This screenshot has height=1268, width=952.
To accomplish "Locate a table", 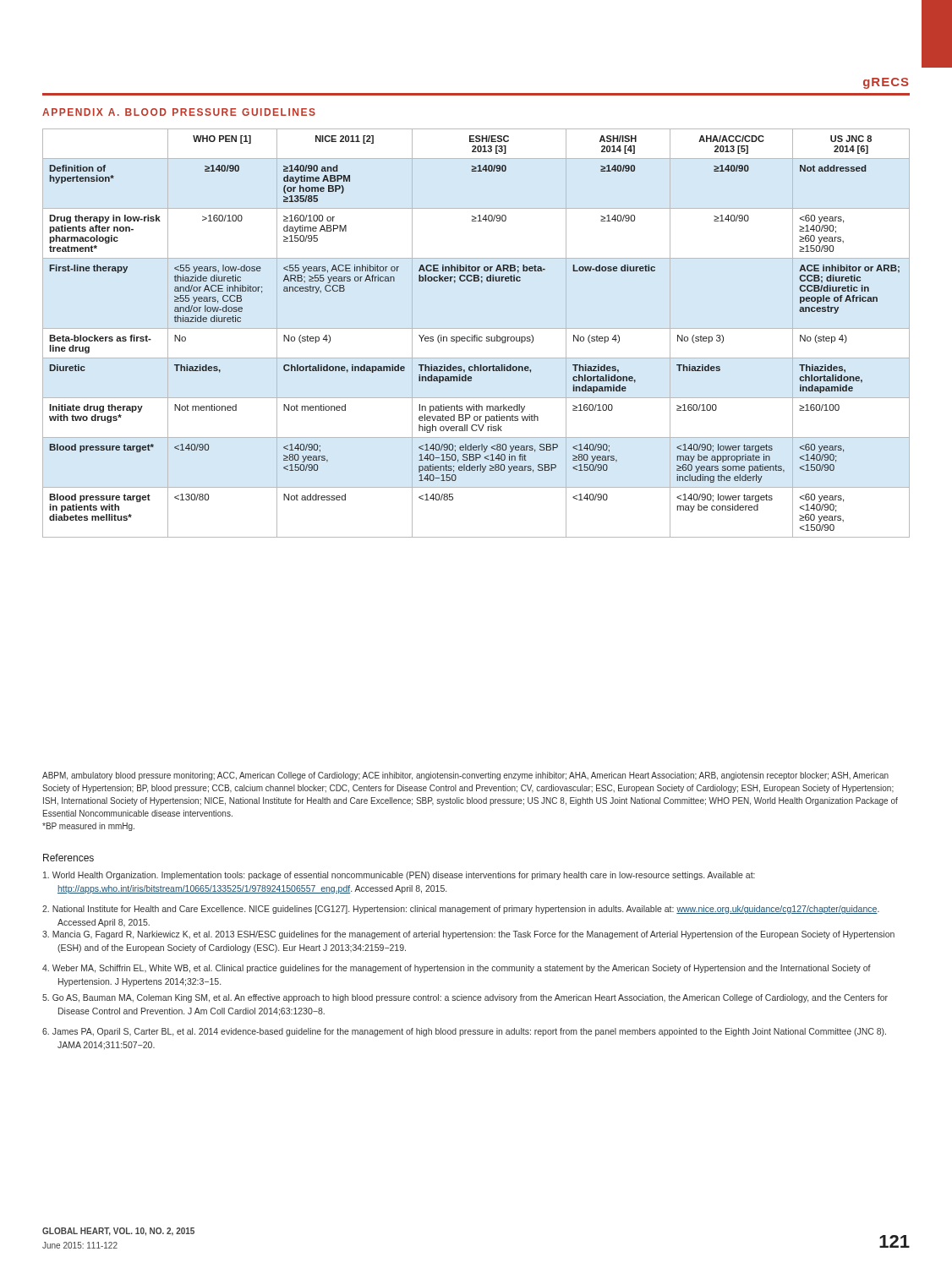I will (476, 333).
